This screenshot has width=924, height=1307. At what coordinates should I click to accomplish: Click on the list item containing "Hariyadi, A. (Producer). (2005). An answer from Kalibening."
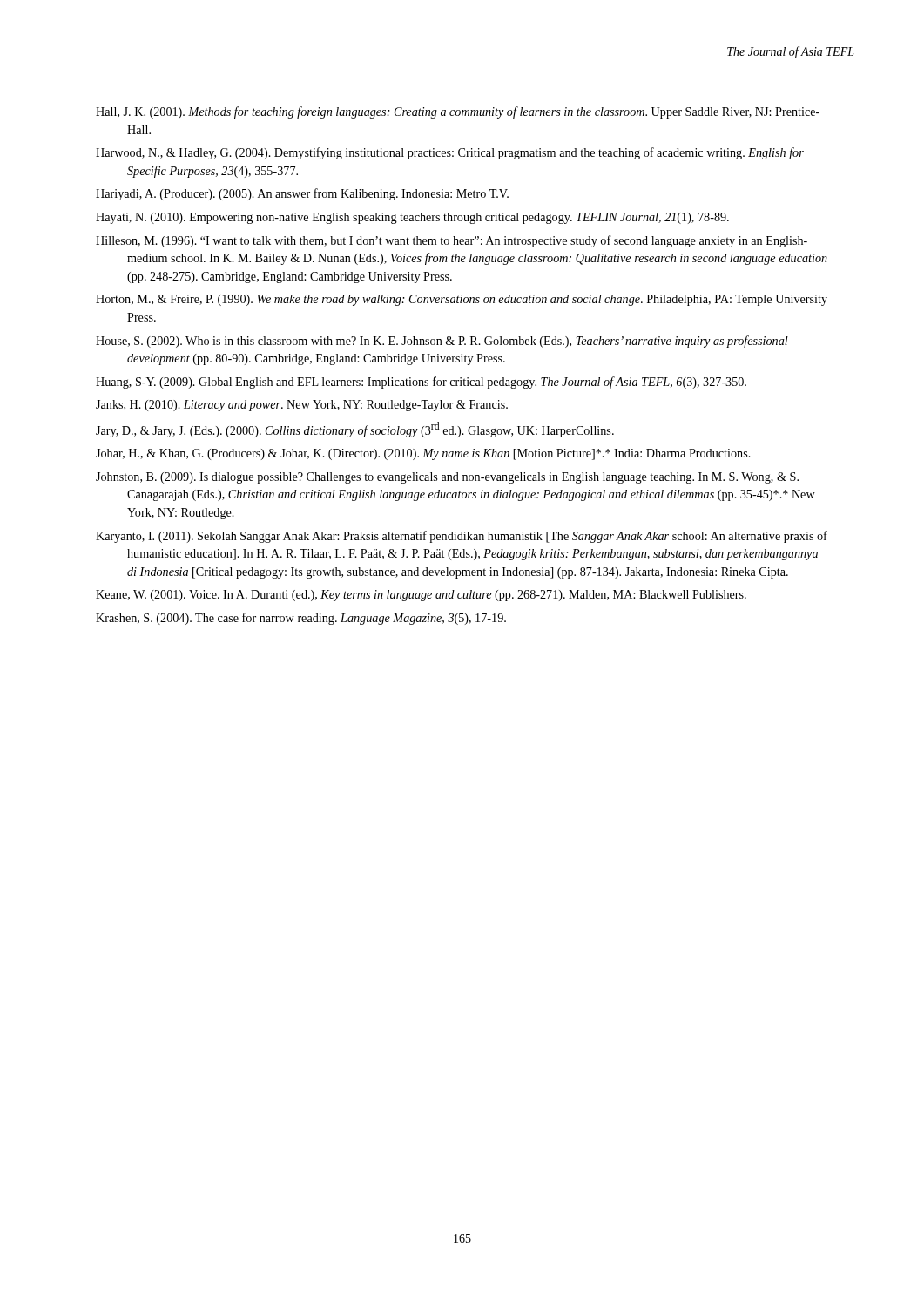[303, 194]
